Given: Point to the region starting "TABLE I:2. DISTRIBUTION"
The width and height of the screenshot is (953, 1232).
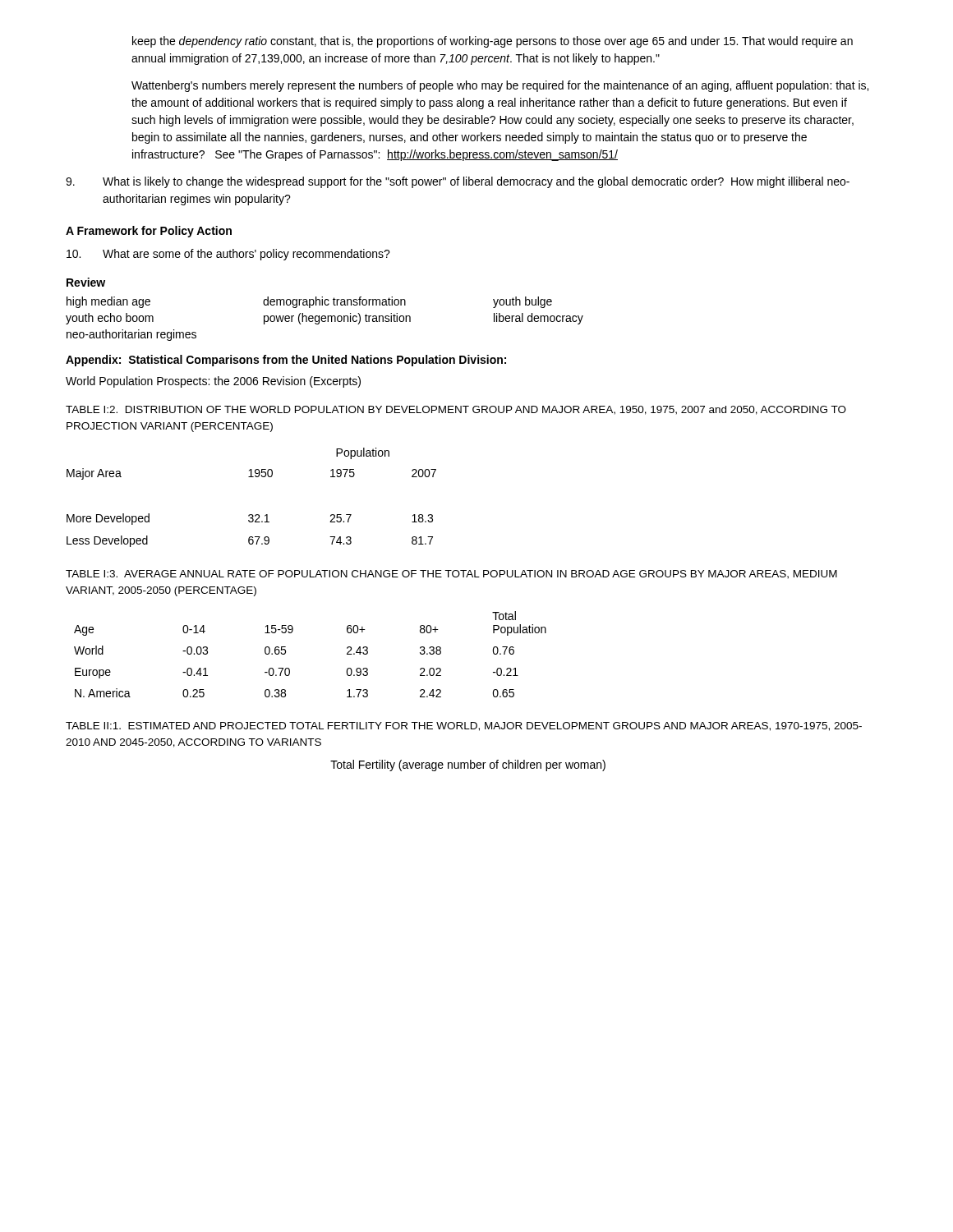Looking at the screenshot, I should tap(456, 417).
